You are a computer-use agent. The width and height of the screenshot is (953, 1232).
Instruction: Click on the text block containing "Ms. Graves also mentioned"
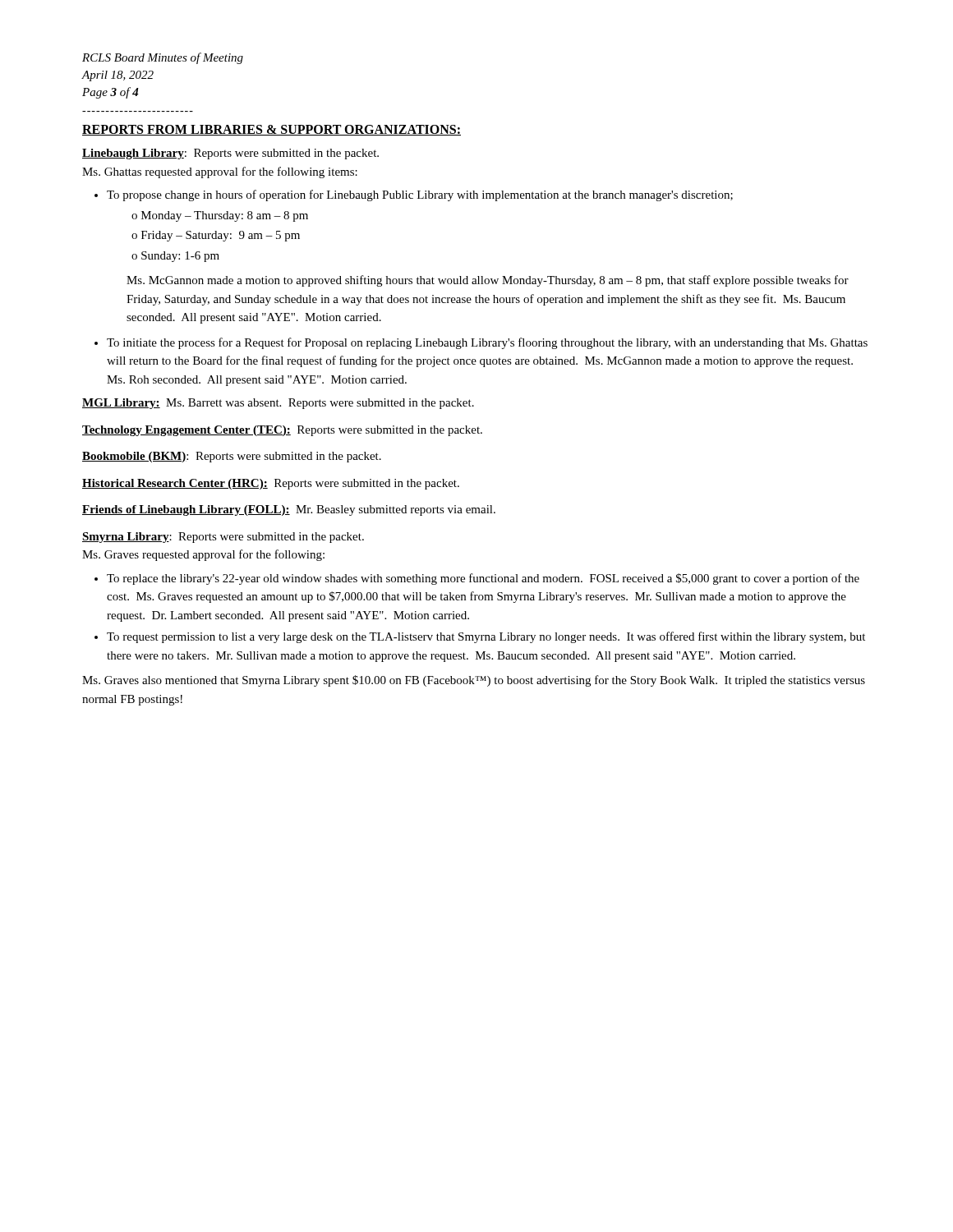click(x=474, y=689)
